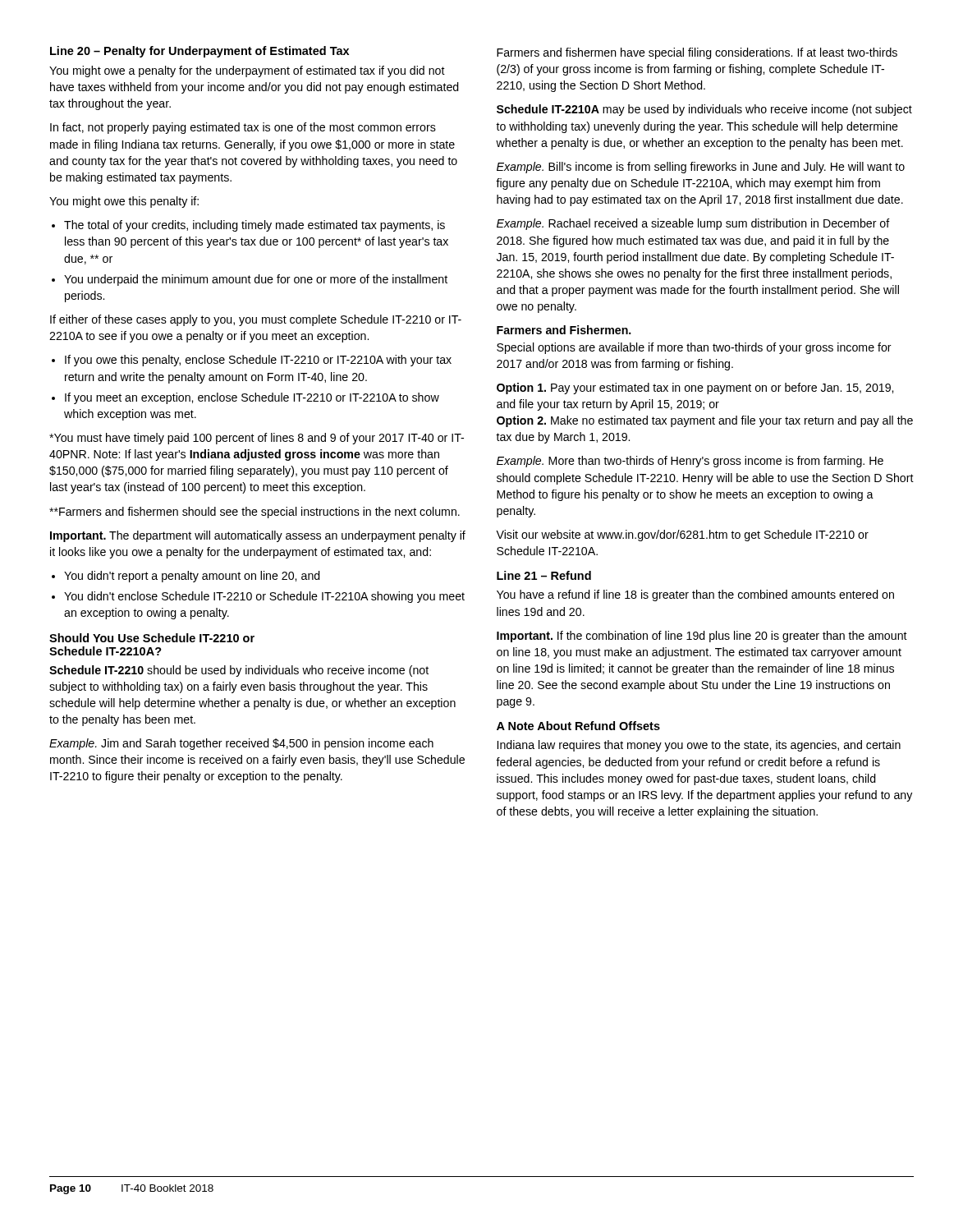The height and width of the screenshot is (1232, 963).
Task: Find the text block that says "If either of these cases apply to you,"
Action: point(258,328)
